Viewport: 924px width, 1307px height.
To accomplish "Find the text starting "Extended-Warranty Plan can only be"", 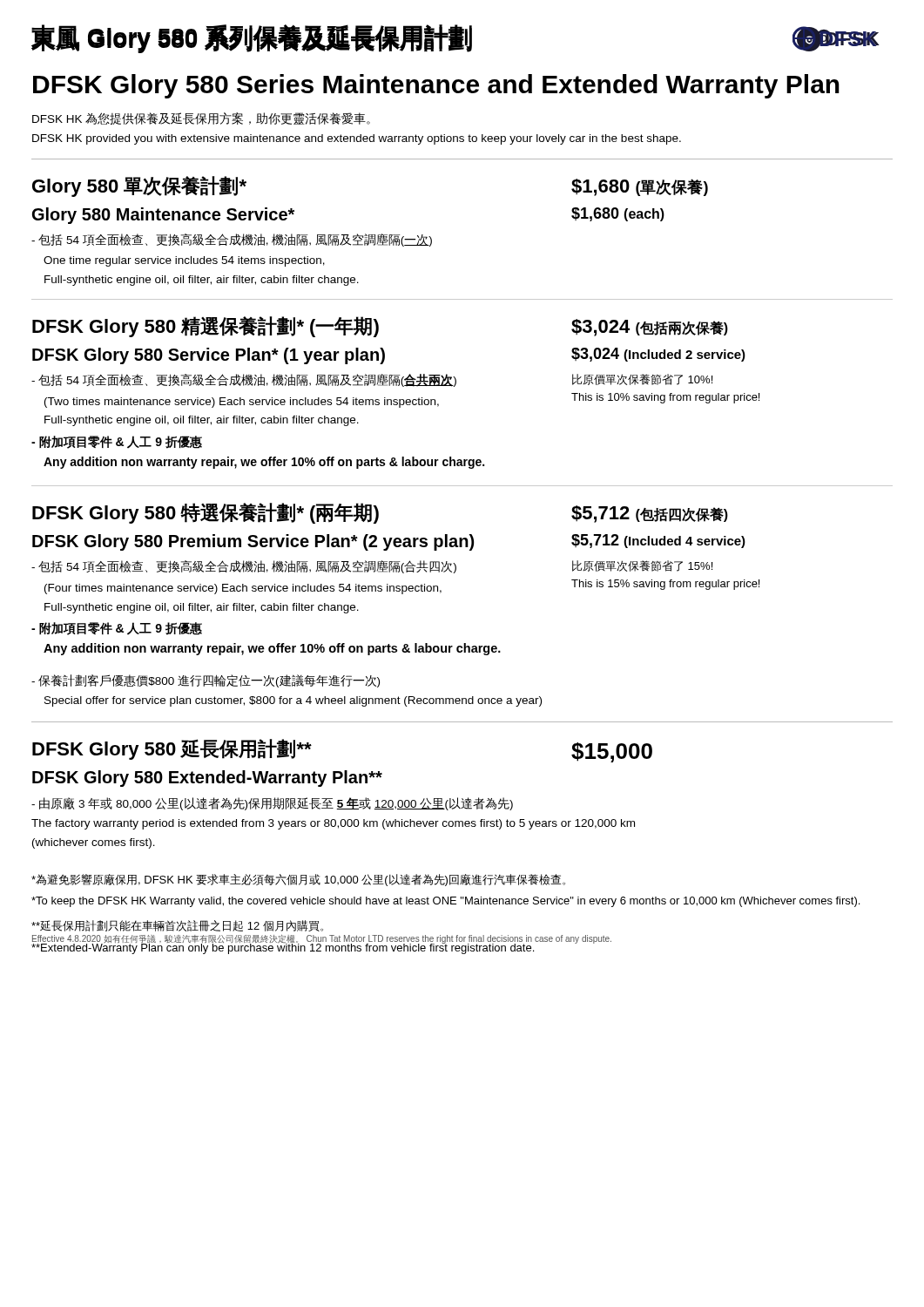I will pyautogui.click(x=283, y=948).
